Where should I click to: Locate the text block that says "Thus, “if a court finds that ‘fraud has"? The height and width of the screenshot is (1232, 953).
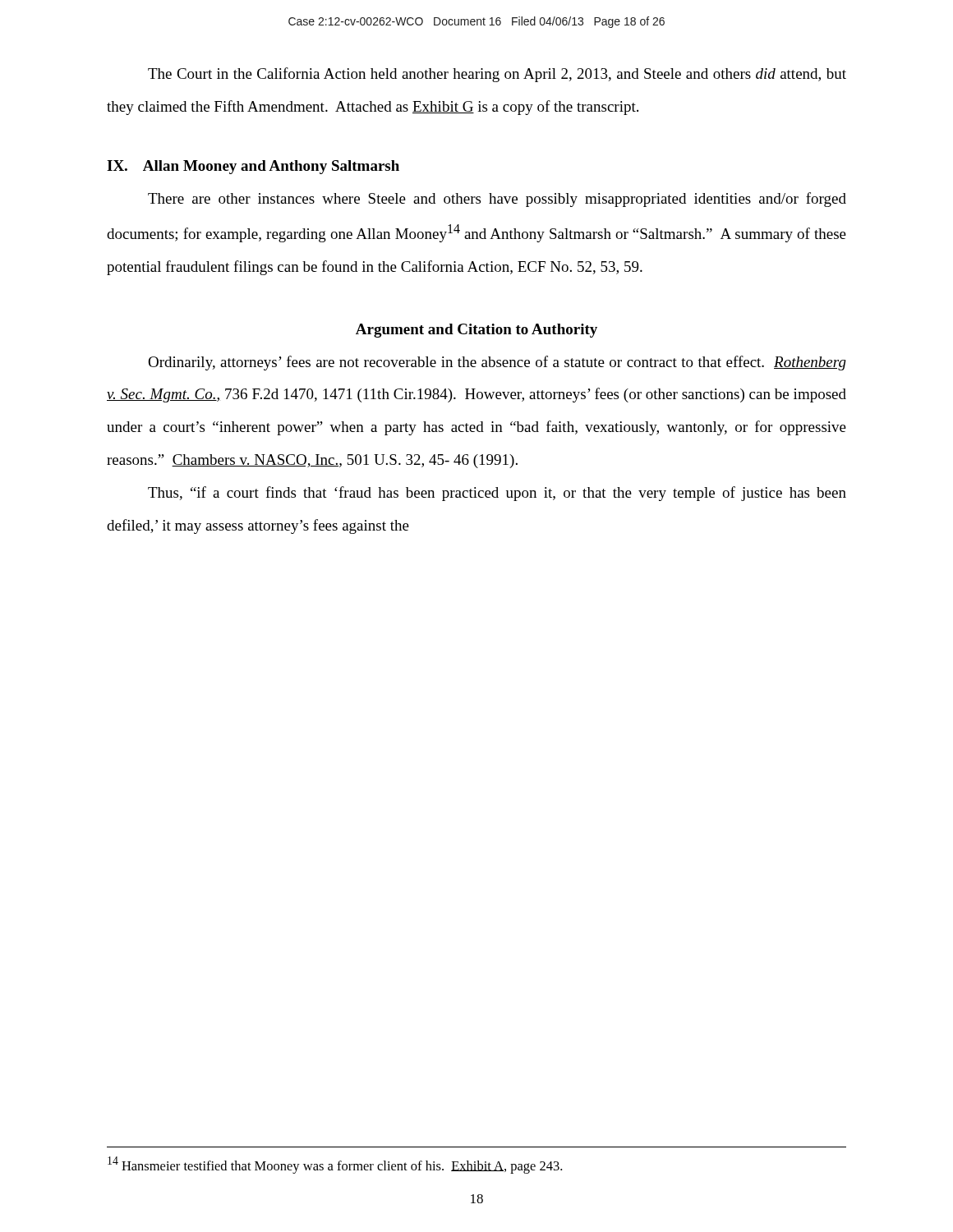click(x=497, y=494)
